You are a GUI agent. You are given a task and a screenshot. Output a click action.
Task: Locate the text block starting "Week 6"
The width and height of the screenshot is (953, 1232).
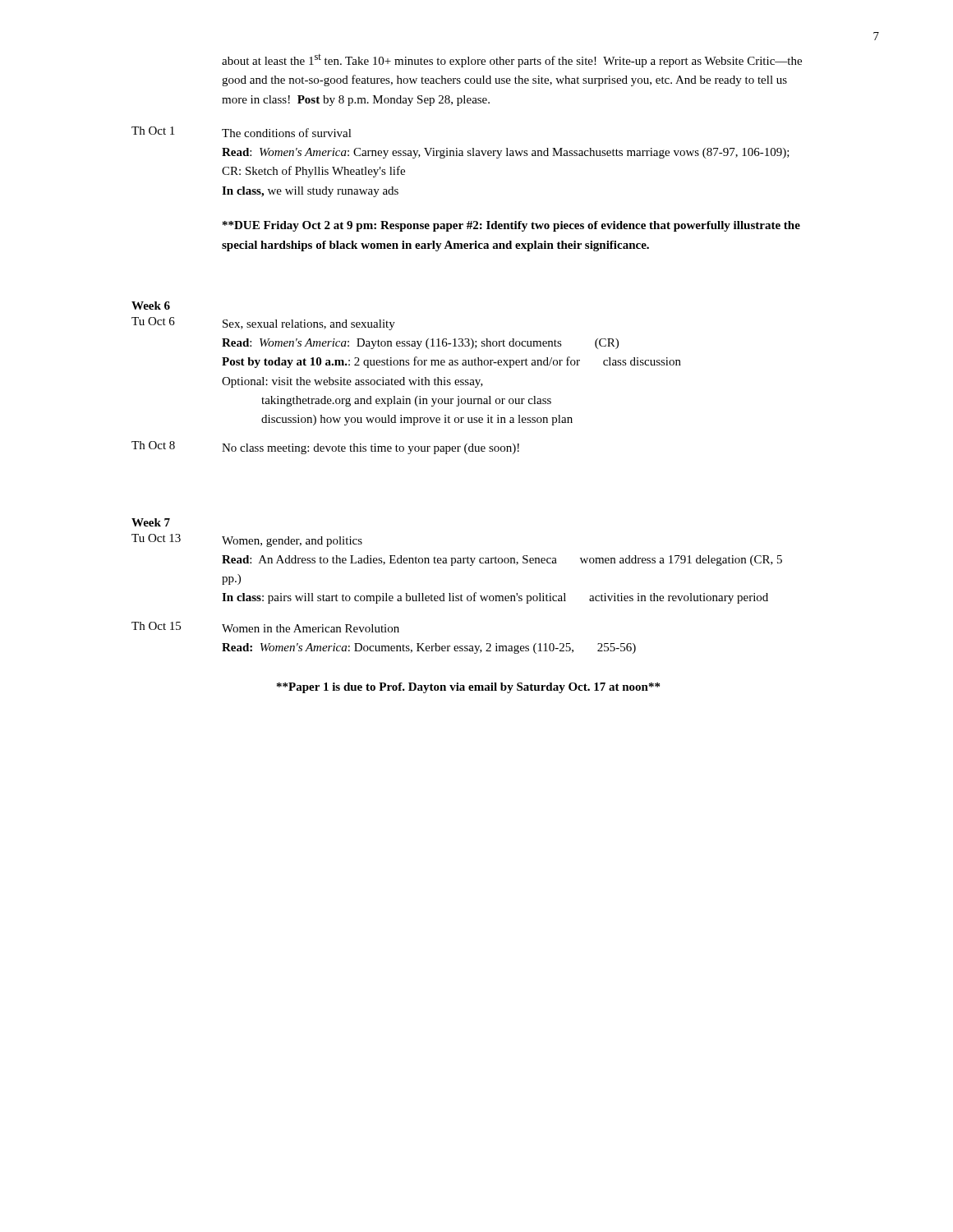[151, 305]
